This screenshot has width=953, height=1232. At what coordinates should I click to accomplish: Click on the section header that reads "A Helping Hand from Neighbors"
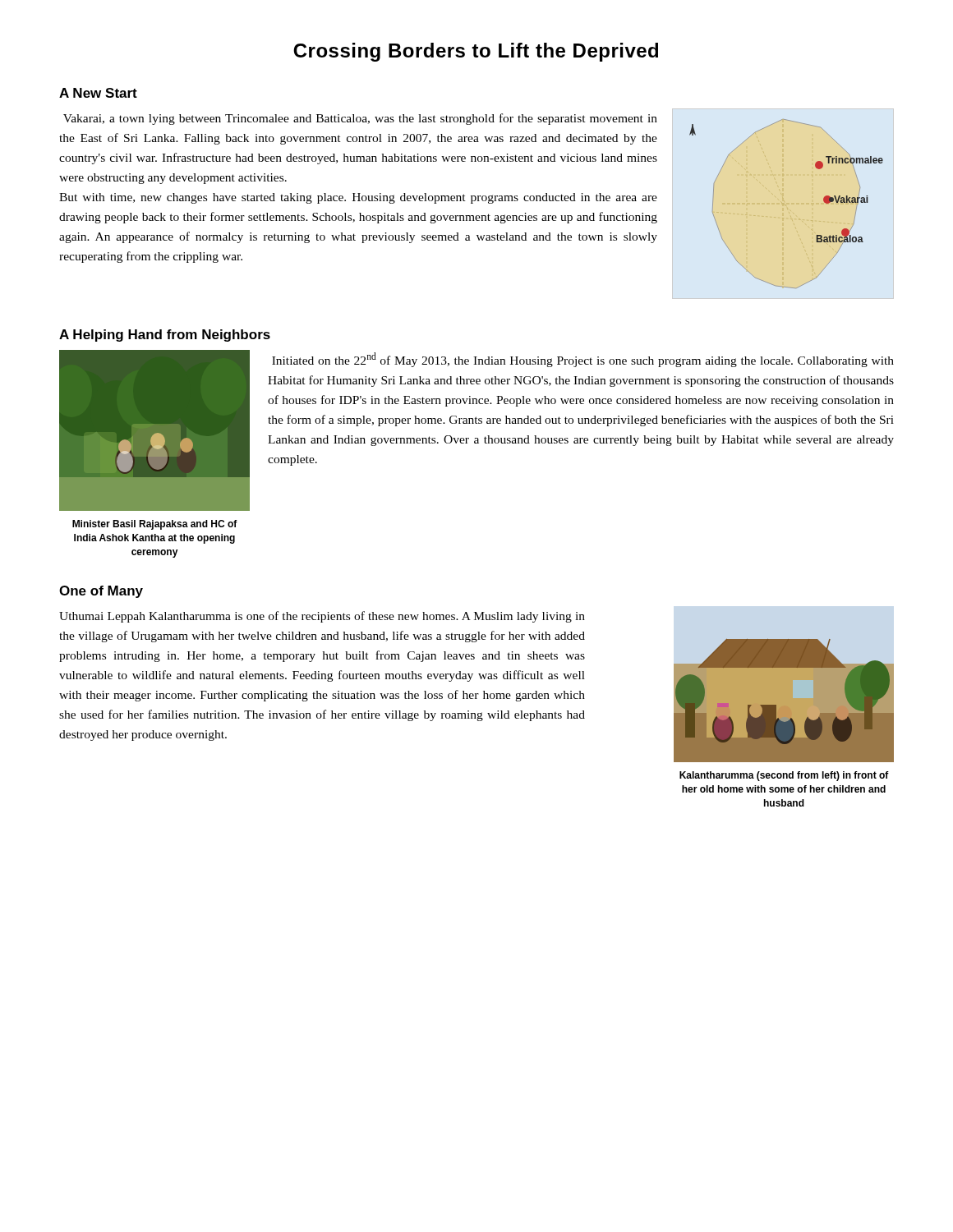click(165, 335)
